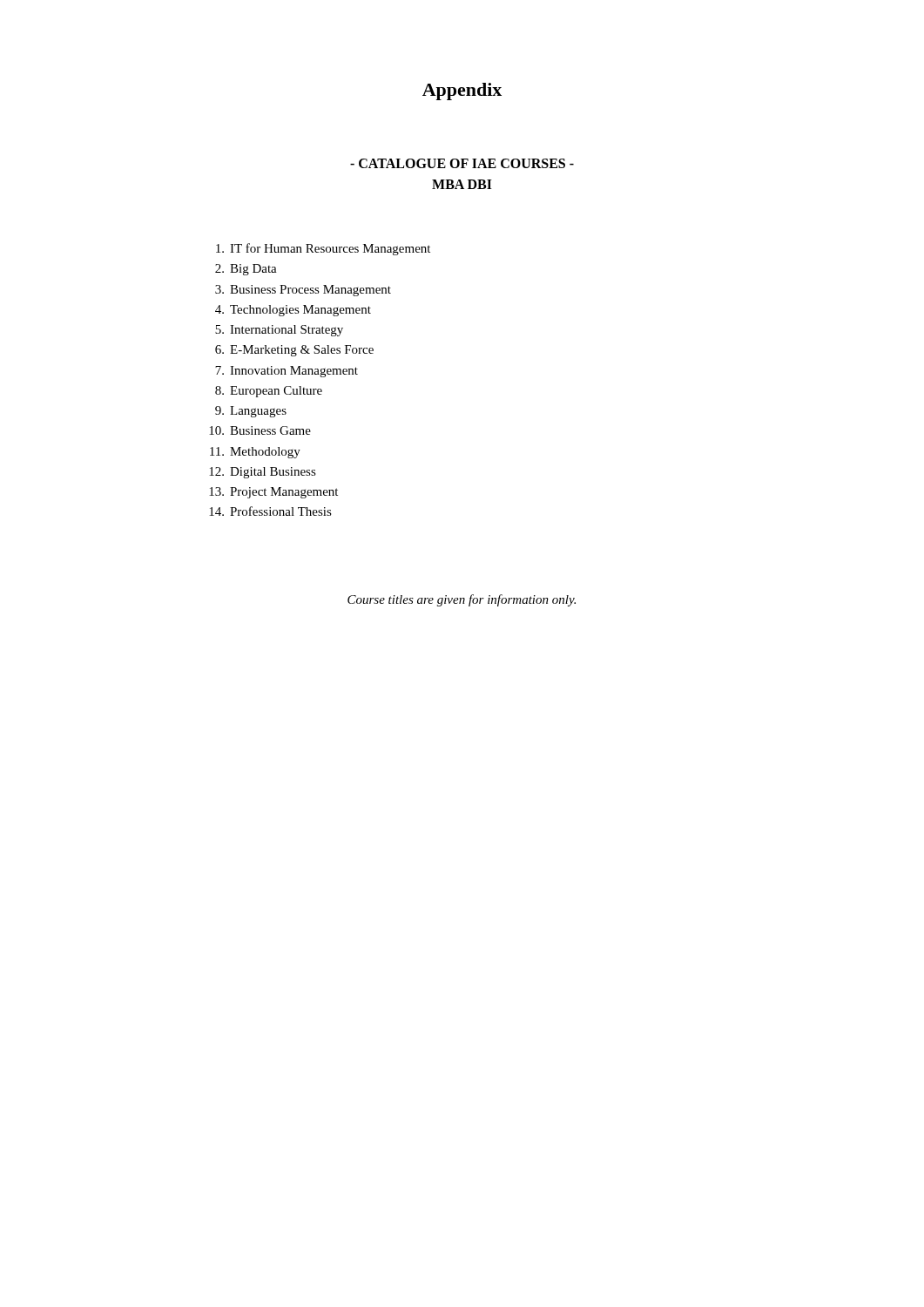This screenshot has height=1307, width=924.
Task: Find "14.Professional Thesis" on this page
Action: click(262, 512)
